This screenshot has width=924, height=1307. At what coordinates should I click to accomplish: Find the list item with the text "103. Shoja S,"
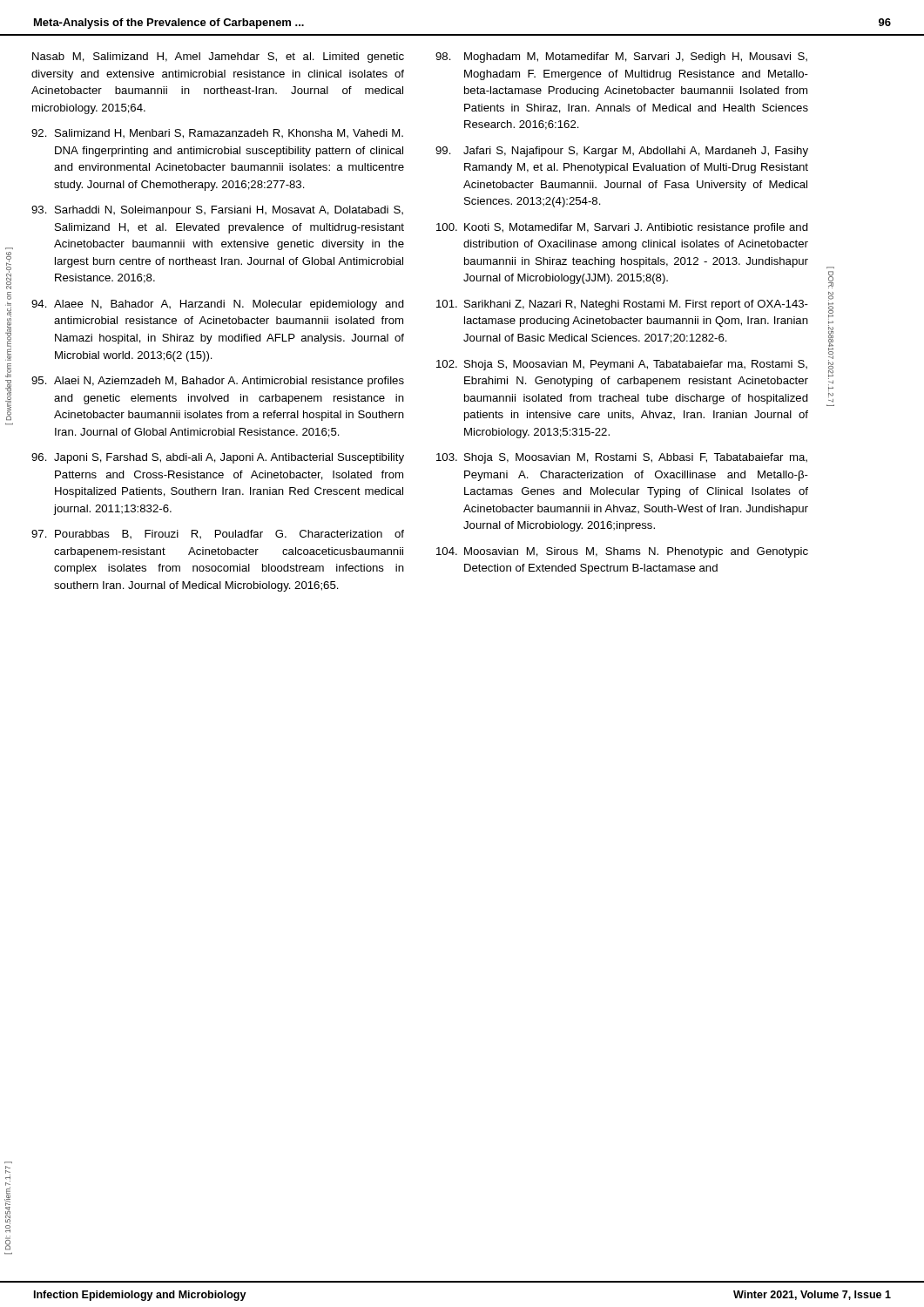[x=622, y=491]
